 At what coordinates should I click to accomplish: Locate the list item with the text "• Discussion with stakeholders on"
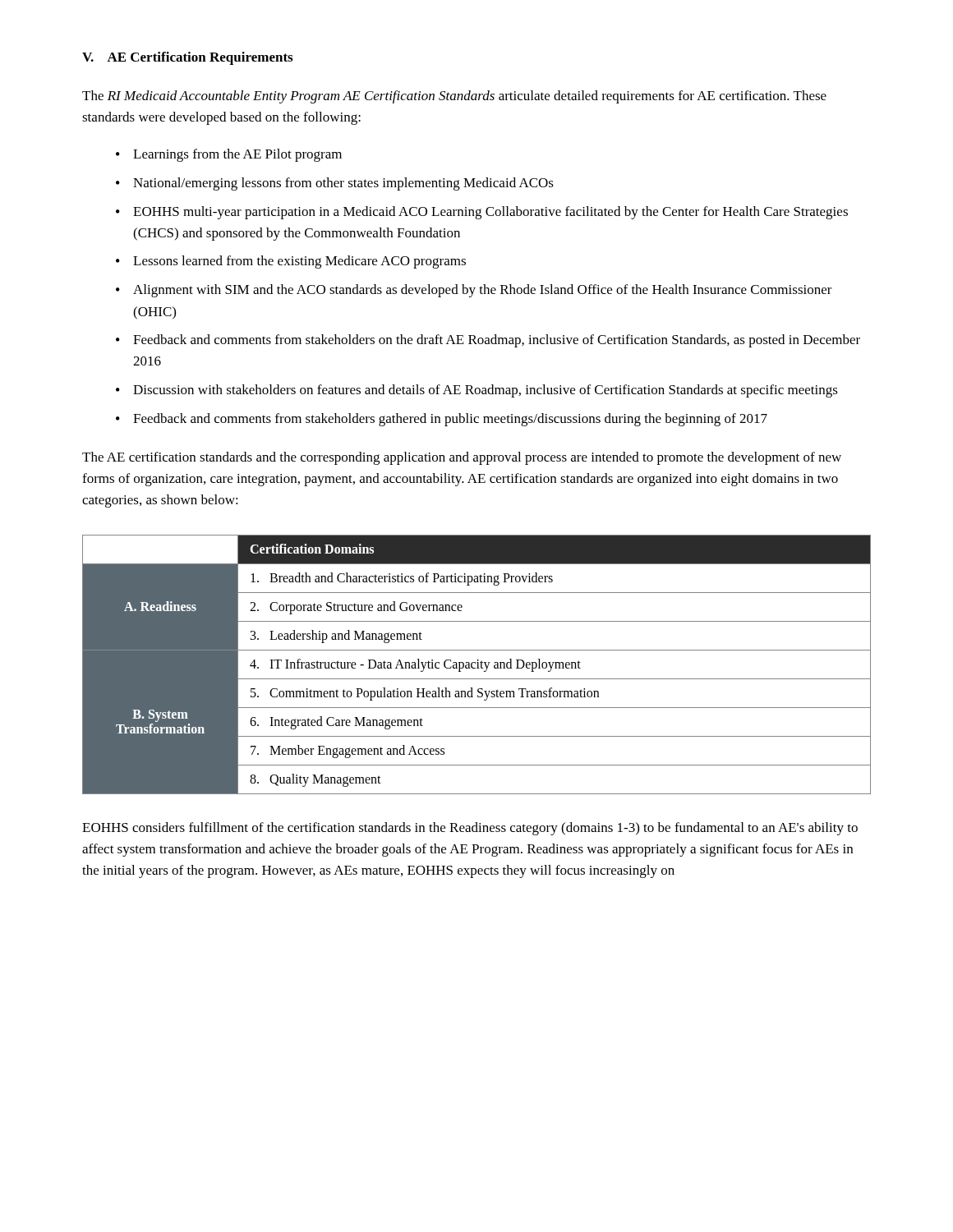(x=493, y=390)
